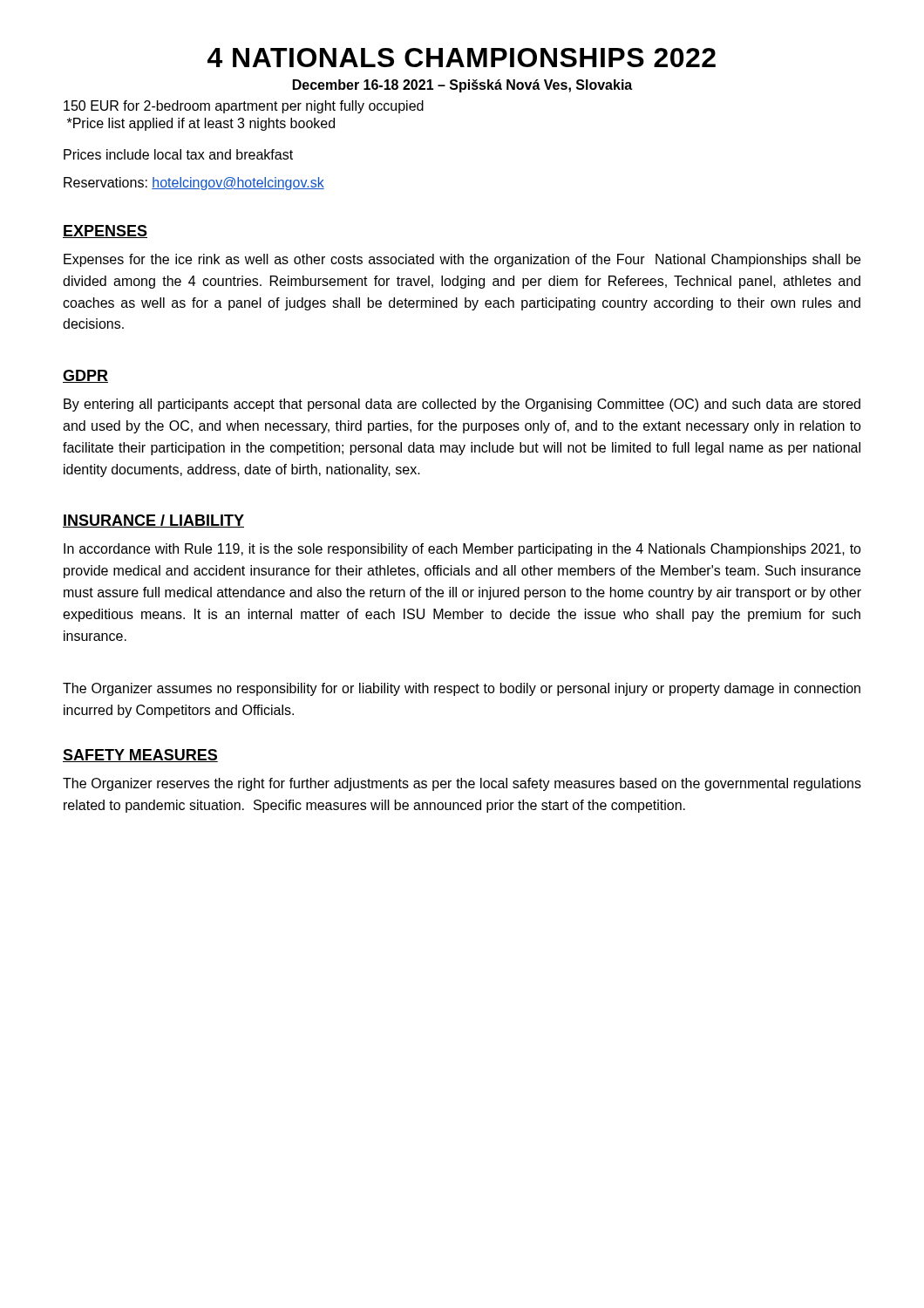Viewport: 924px width, 1308px height.
Task: Where is the passage that starts "By entering all participants accept"?
Action: [x=462, y=437]
